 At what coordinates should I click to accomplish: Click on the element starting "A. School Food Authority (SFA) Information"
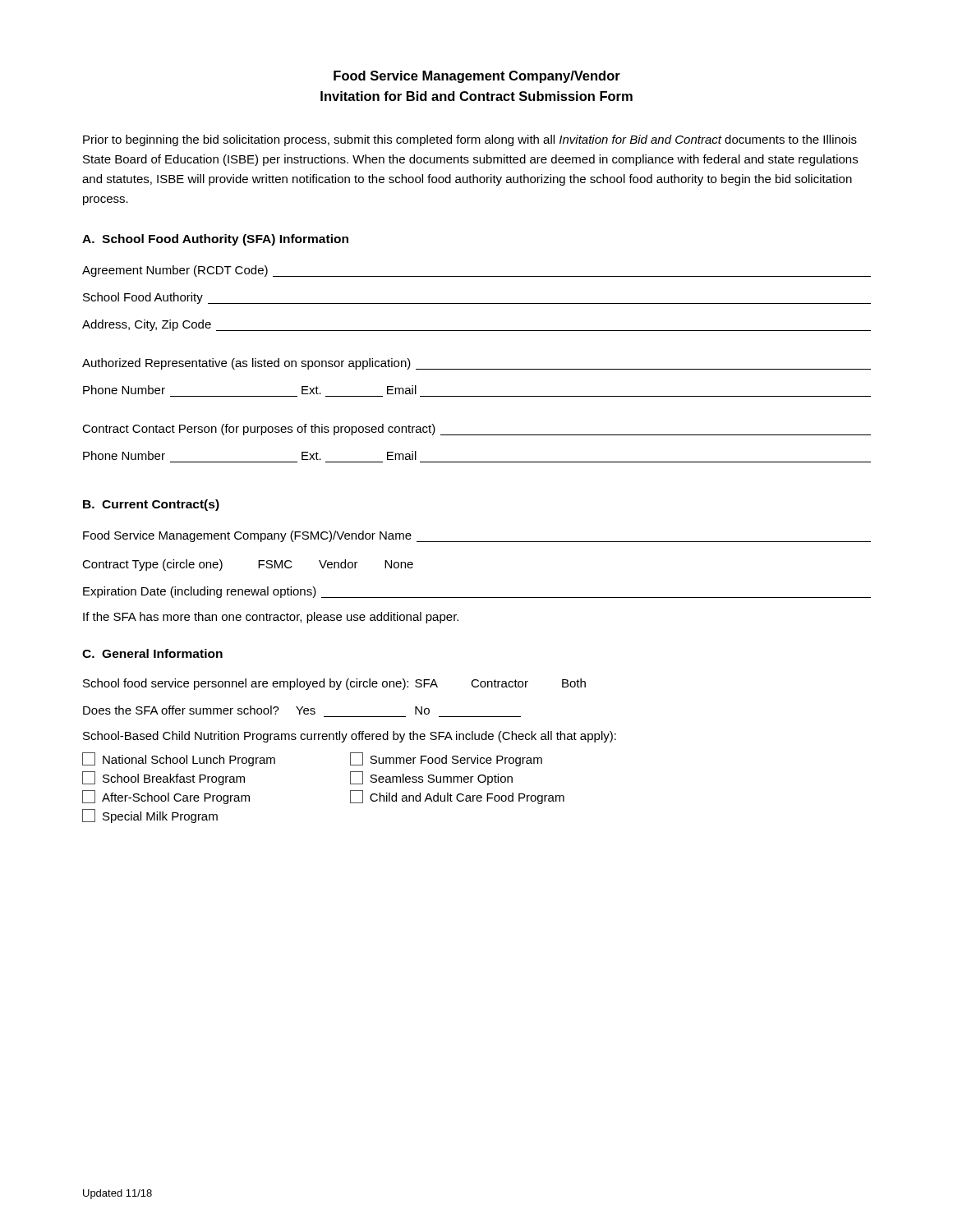216,238
